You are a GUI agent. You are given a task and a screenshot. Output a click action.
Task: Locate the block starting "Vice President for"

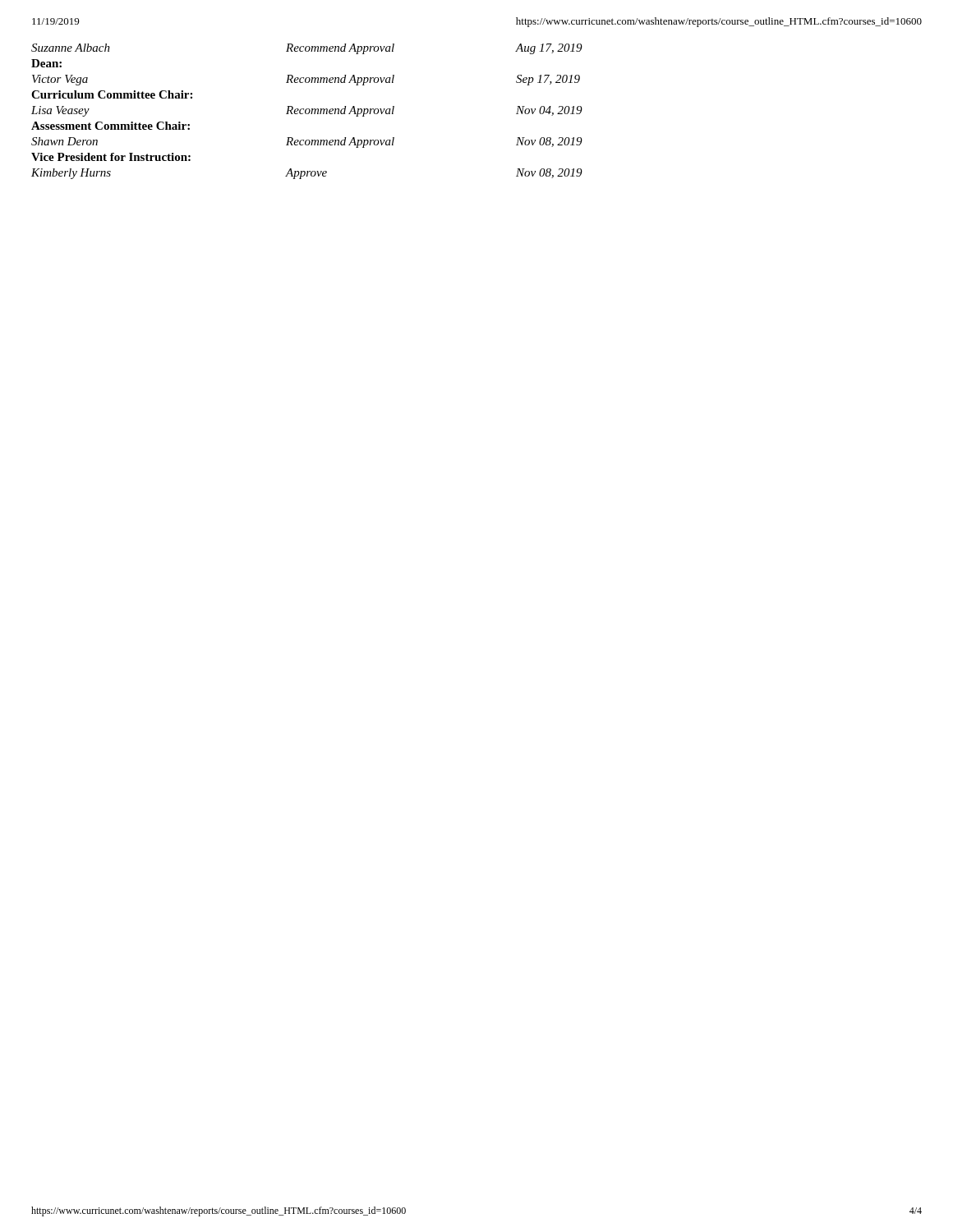pos(159,157)
